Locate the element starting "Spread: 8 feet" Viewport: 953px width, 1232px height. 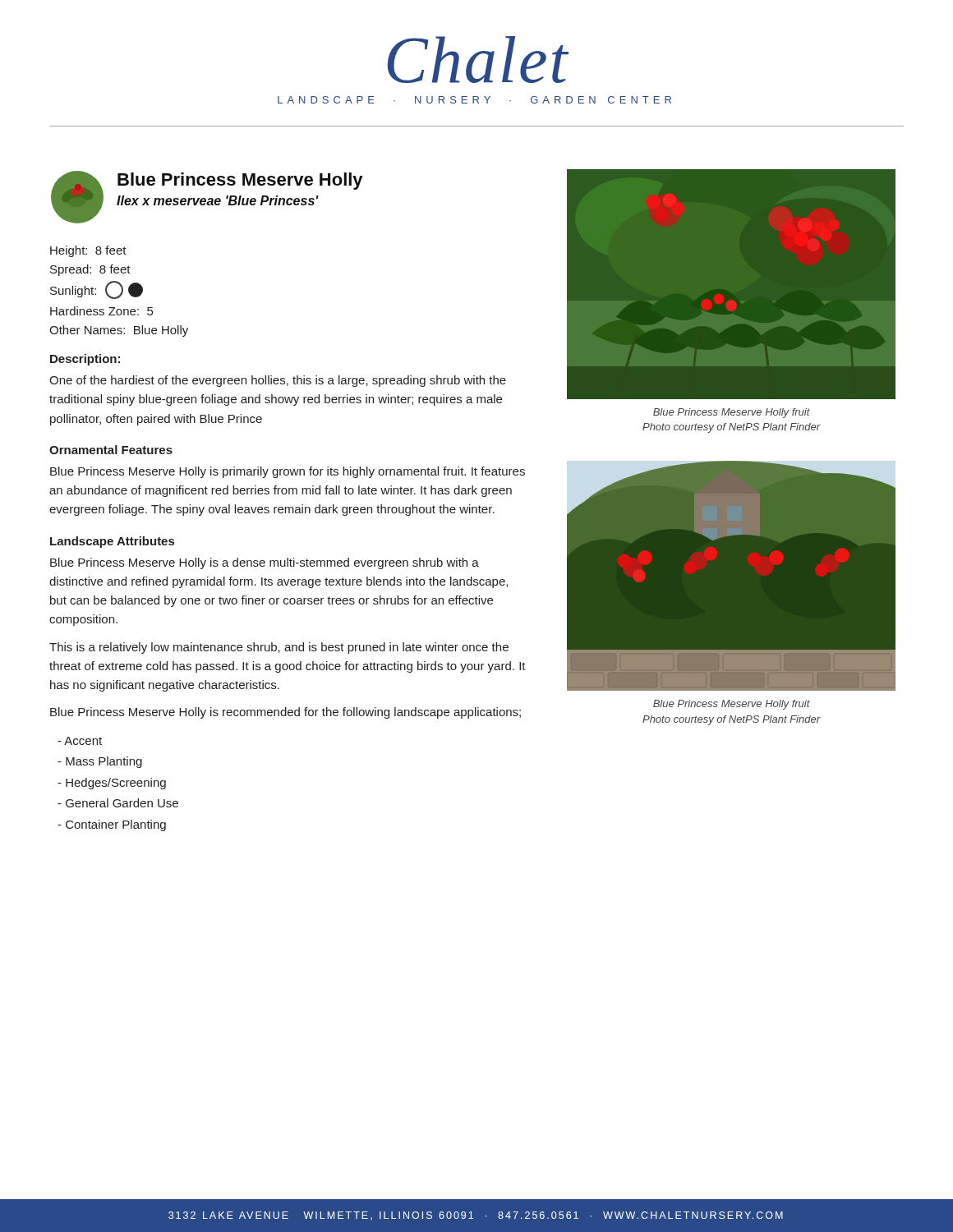click(x=90, y=269)
